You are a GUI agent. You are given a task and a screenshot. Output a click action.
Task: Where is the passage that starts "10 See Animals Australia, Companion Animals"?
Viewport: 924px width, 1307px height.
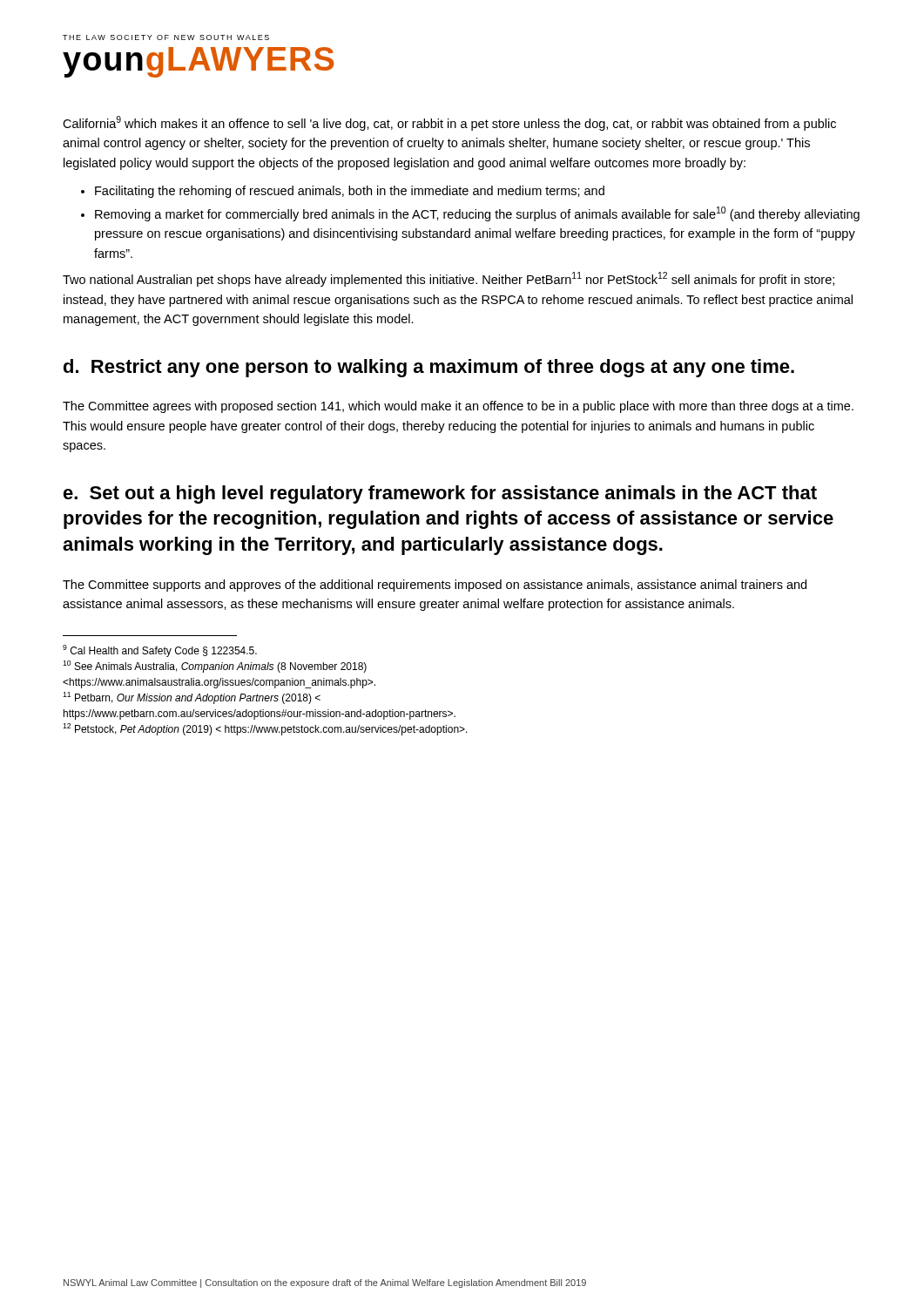click(x=220, y=673)
